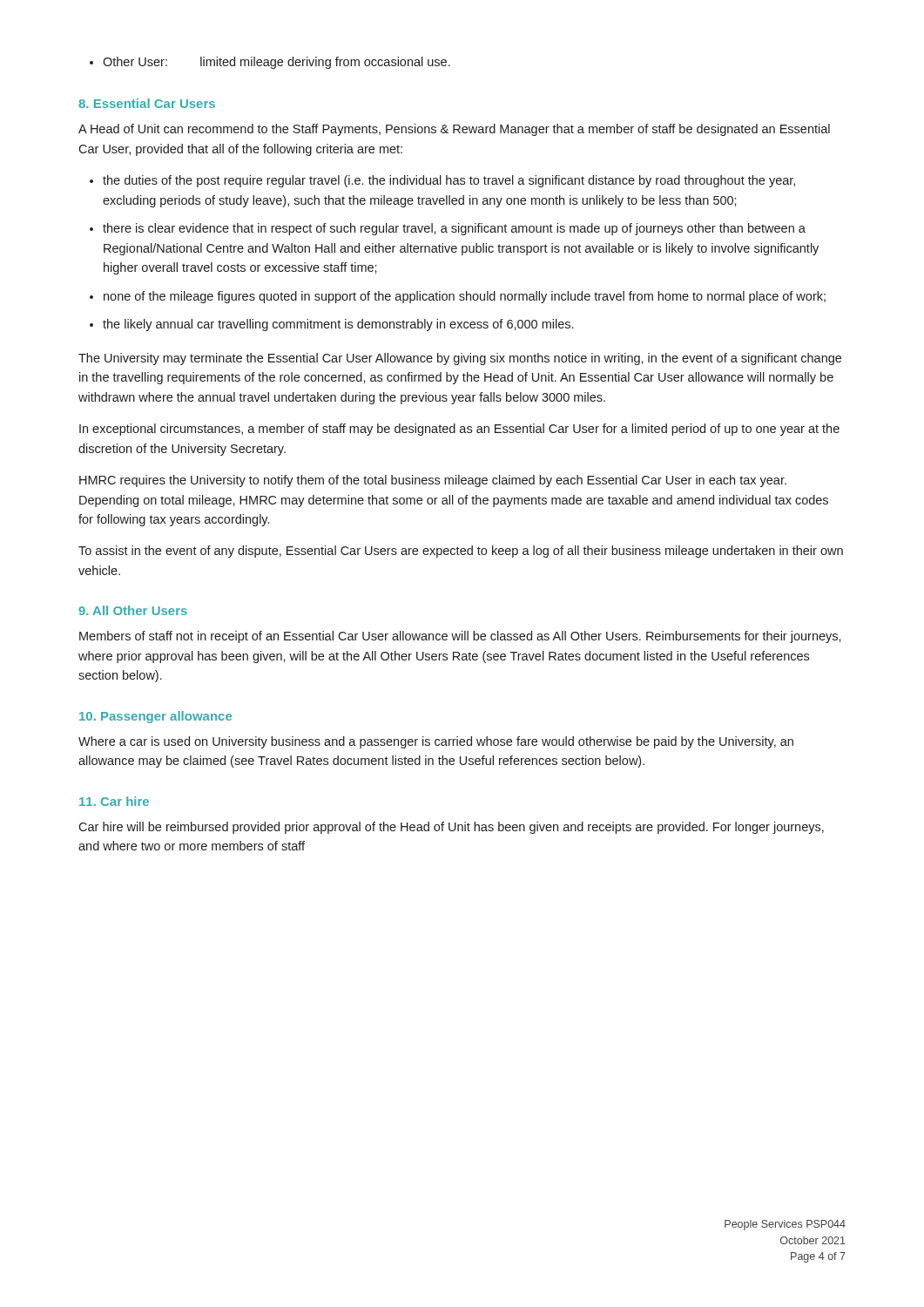Point to the text starting "HMRC requires the University to"
This screenshot has width=924, height=1307.
462,500
